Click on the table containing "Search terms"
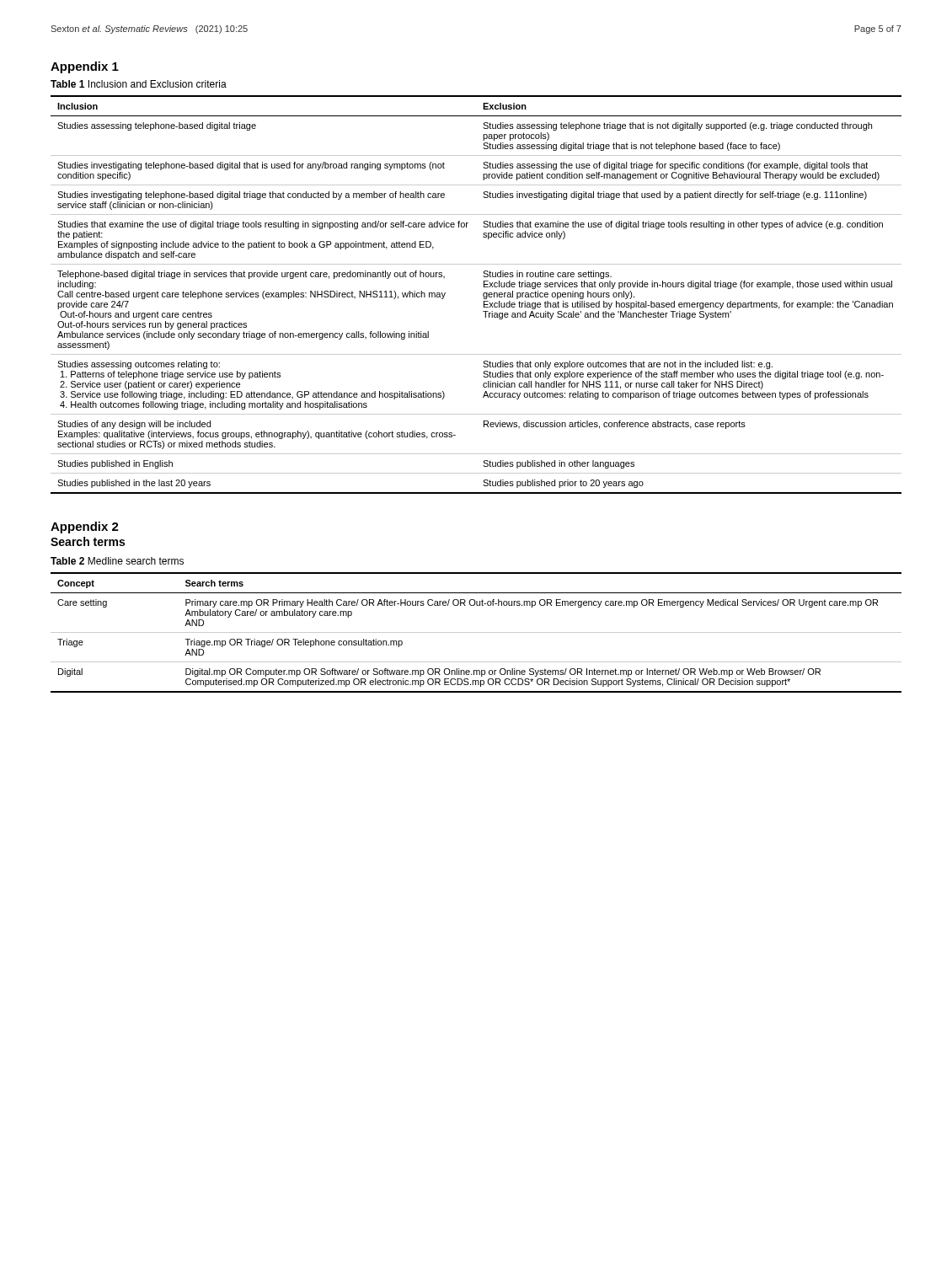The height and width of the screenshot is (1264, 952). [476, 632]
